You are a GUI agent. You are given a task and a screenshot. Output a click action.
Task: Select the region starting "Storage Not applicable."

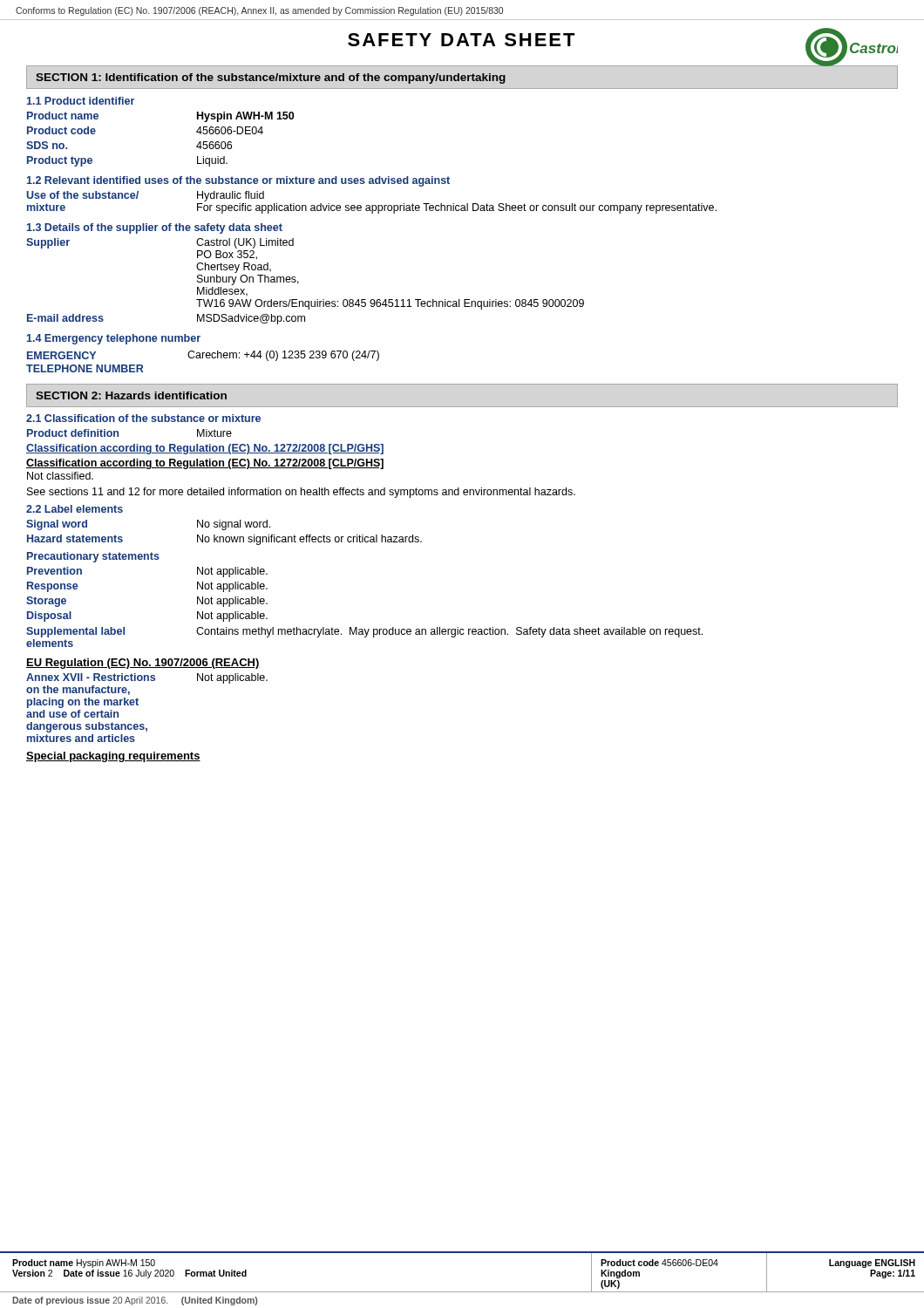pyautogui.click(x=41, y=602)
